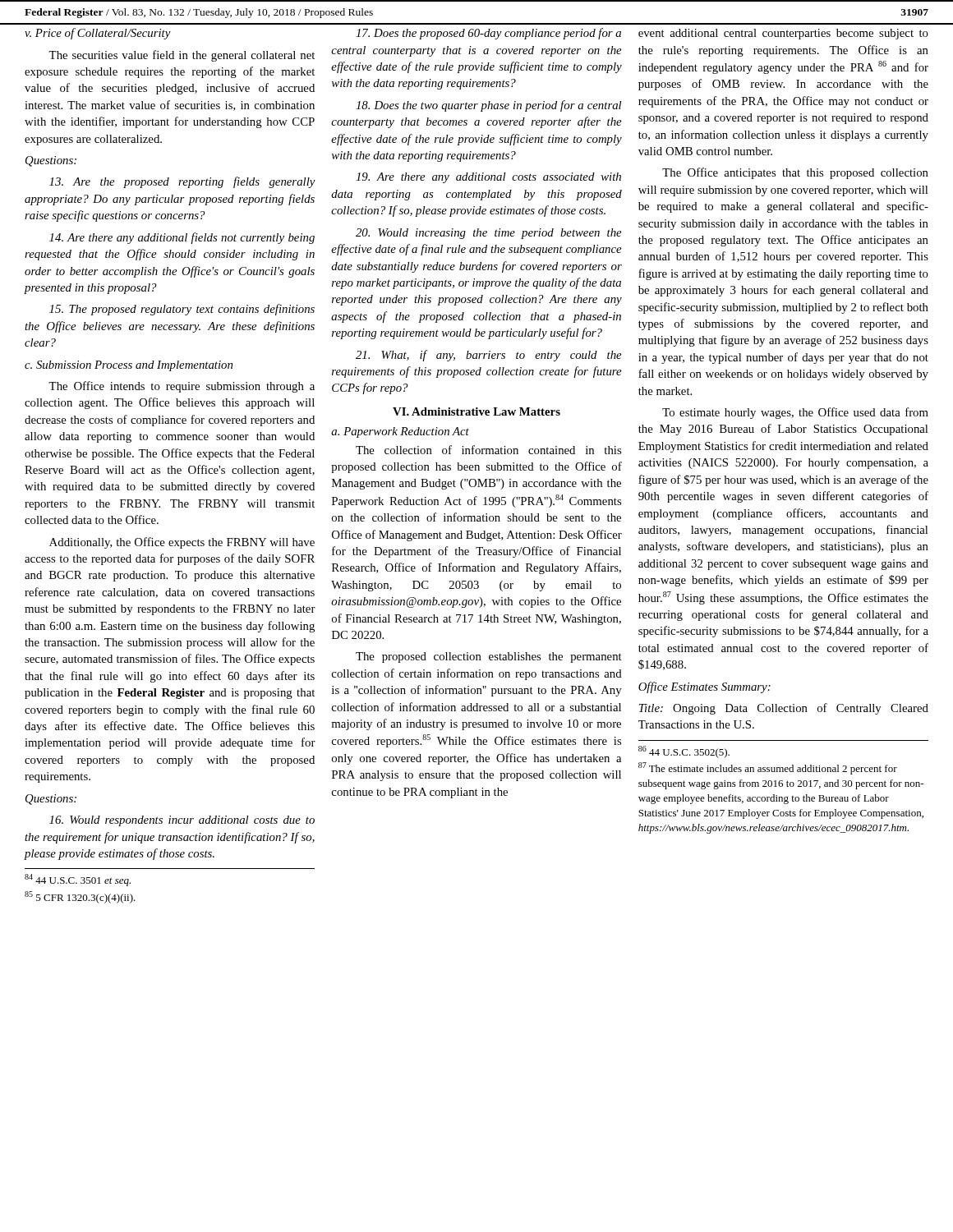Click on the region starting "14. Are there any additional fields not"
Viewport: 953px width, 1232px height.
(170, 262)
